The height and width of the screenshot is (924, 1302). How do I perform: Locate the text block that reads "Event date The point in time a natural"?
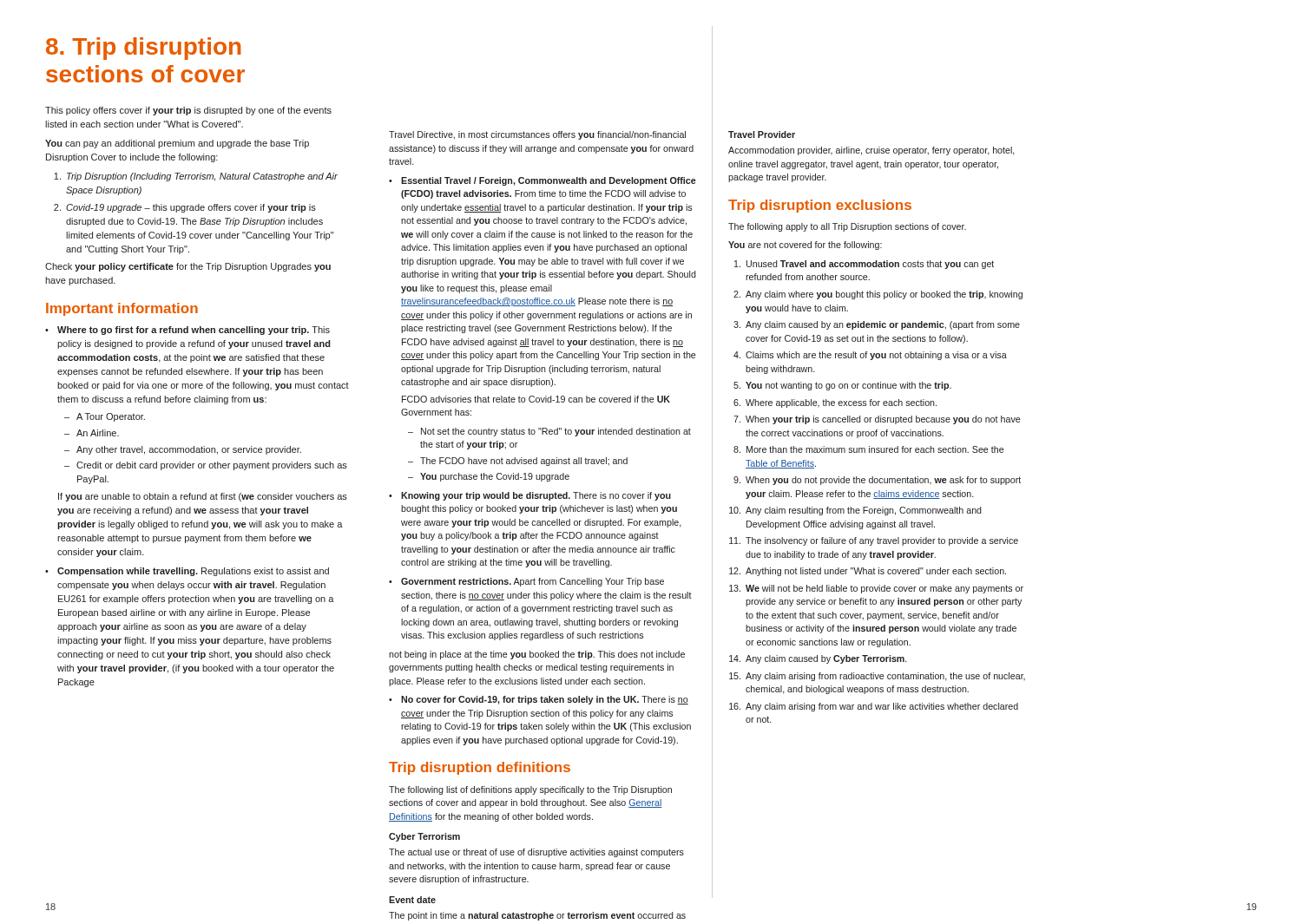543,909
